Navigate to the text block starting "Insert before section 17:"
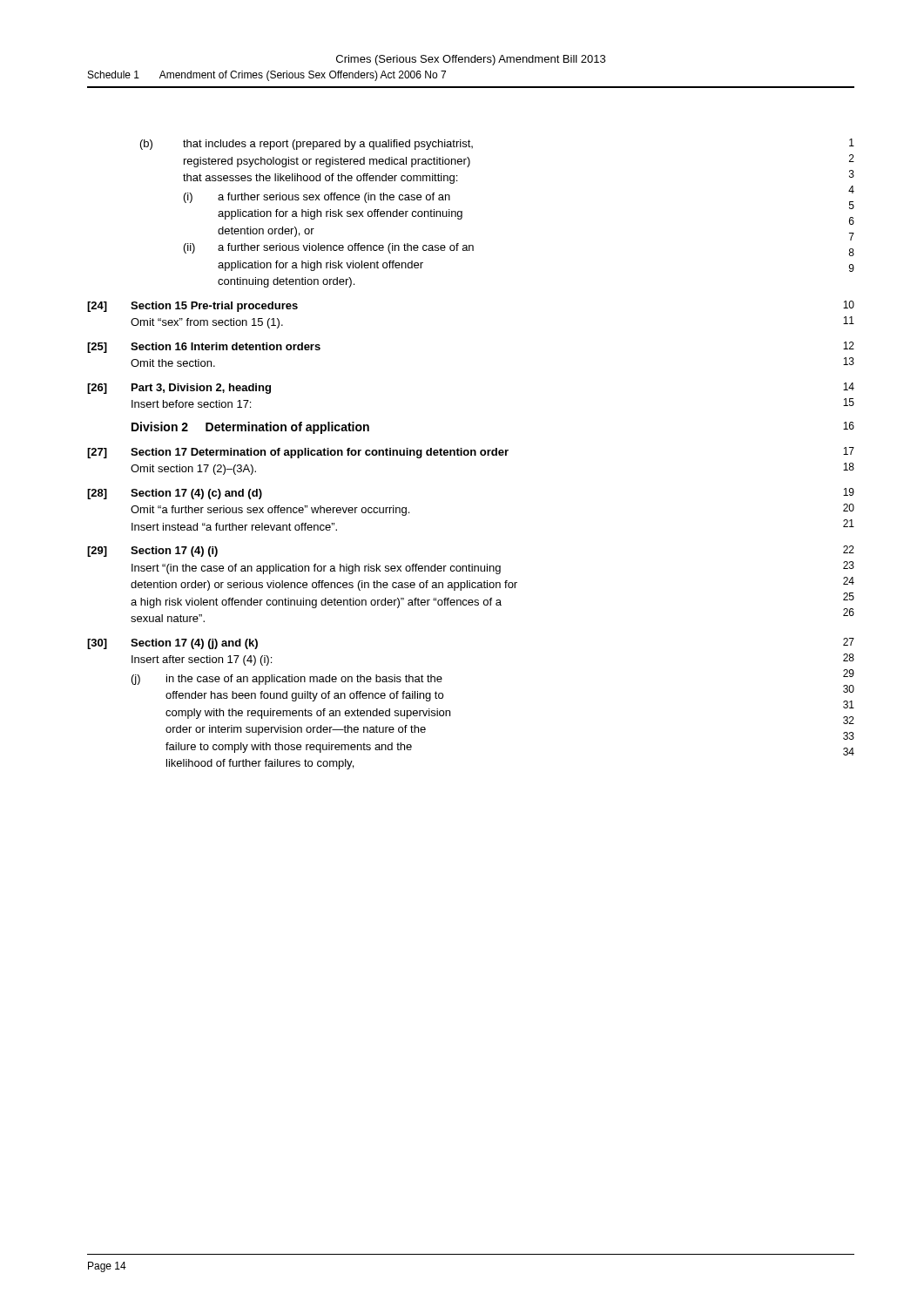Viewport: 924px width, 1307px height. [191, 404]
